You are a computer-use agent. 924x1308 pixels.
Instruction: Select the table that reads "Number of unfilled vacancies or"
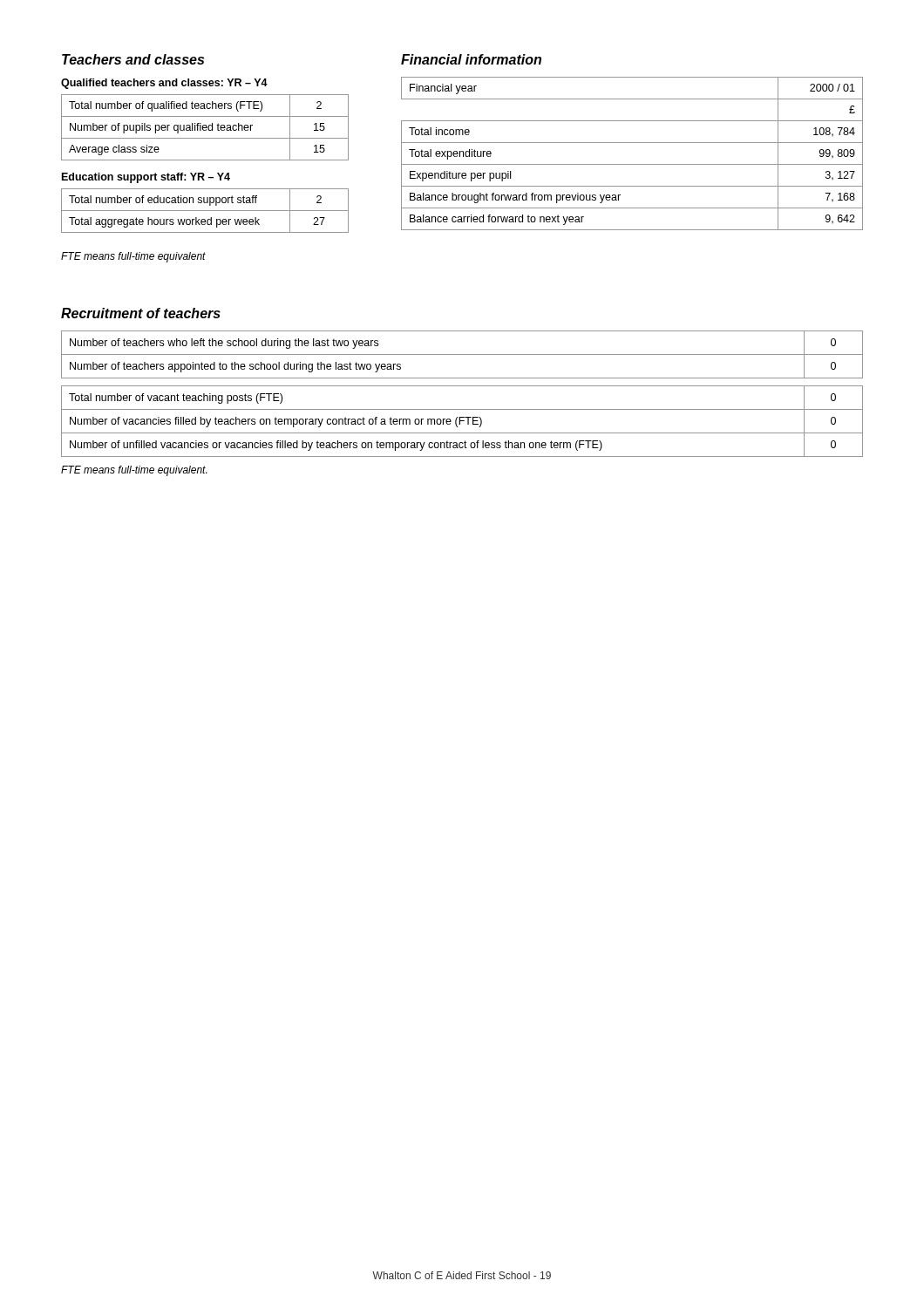coord(462,394)
